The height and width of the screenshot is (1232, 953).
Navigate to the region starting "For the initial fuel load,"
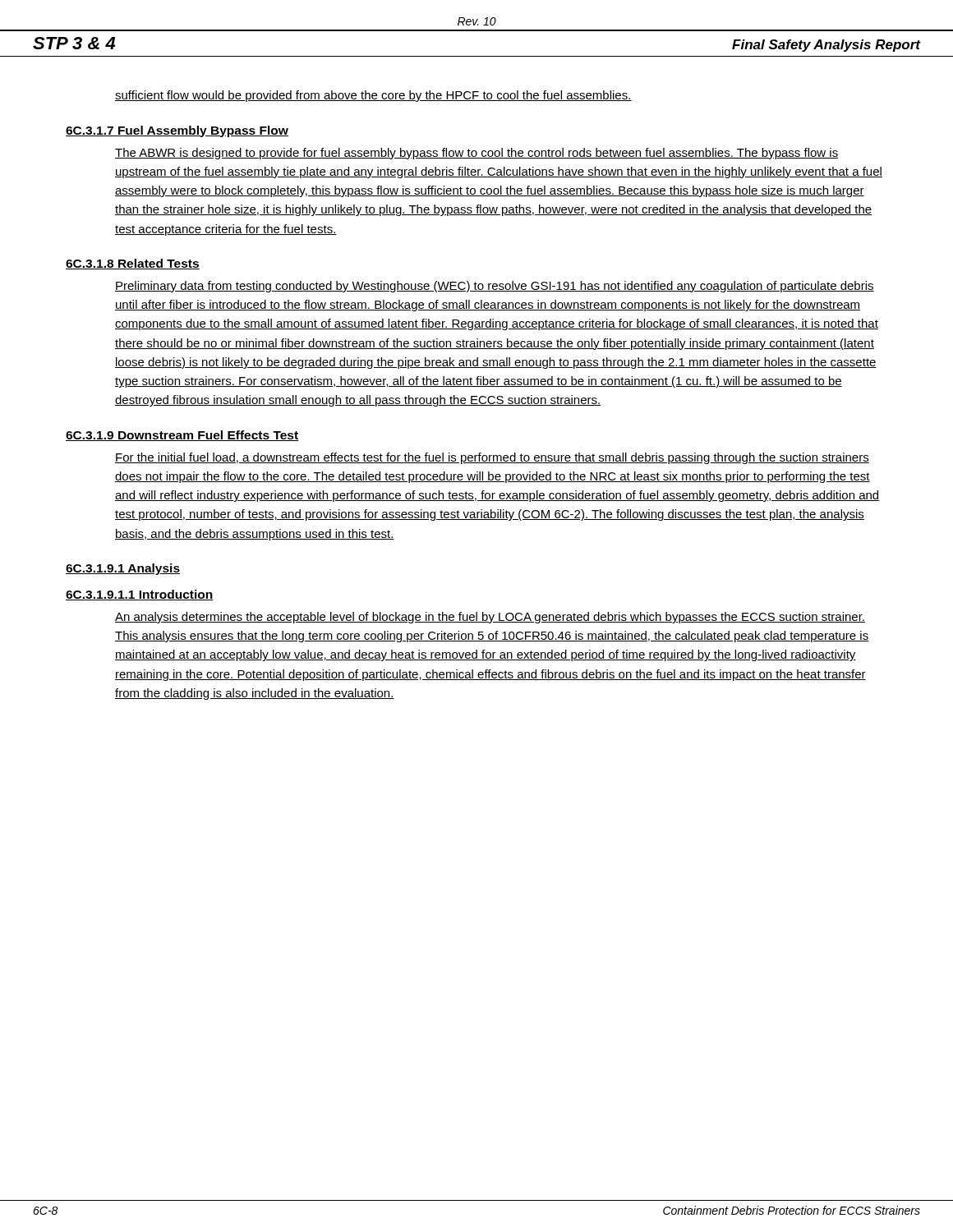coord(497,495)
